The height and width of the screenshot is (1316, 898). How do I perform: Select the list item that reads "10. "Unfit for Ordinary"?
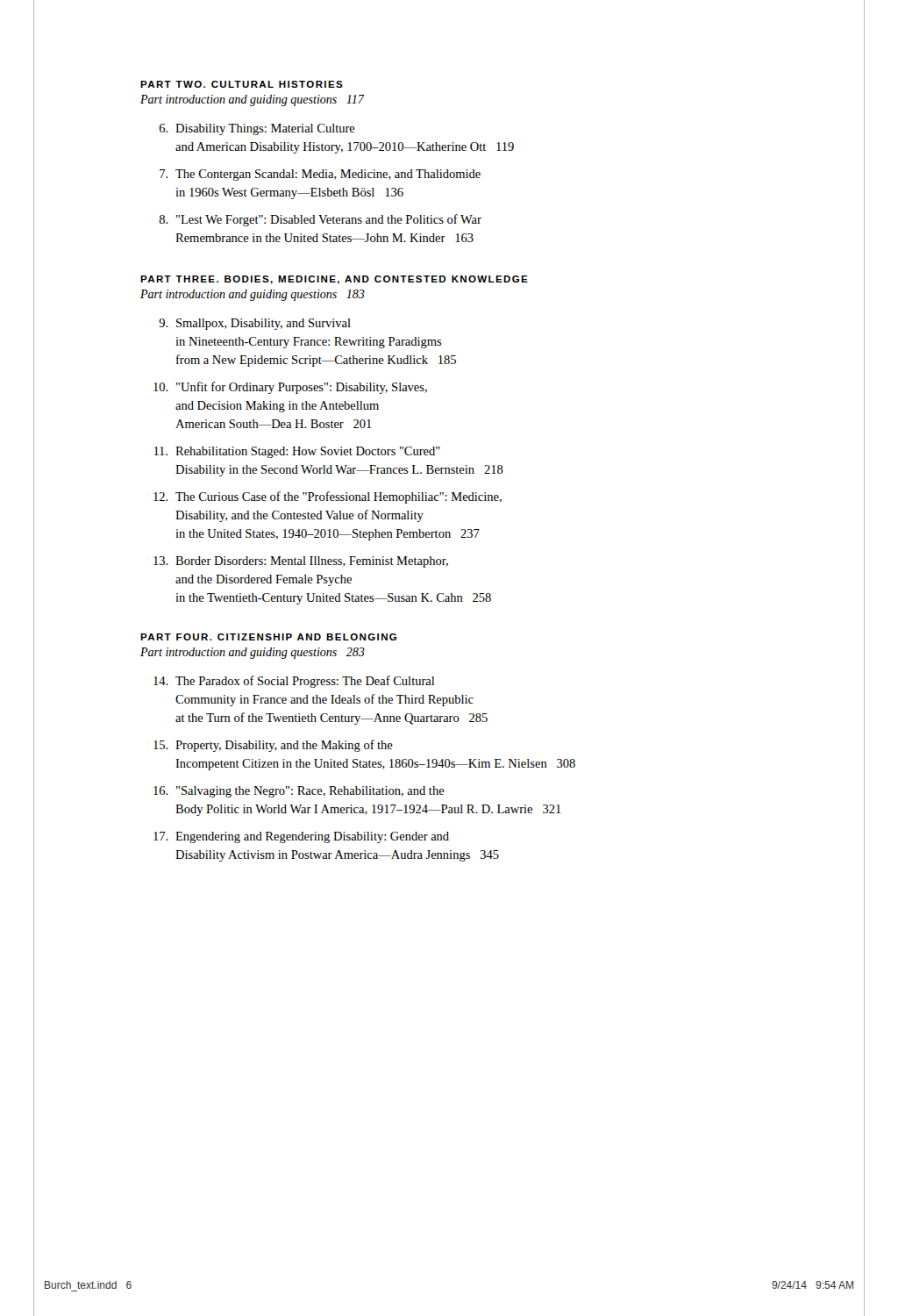(290, 388)
